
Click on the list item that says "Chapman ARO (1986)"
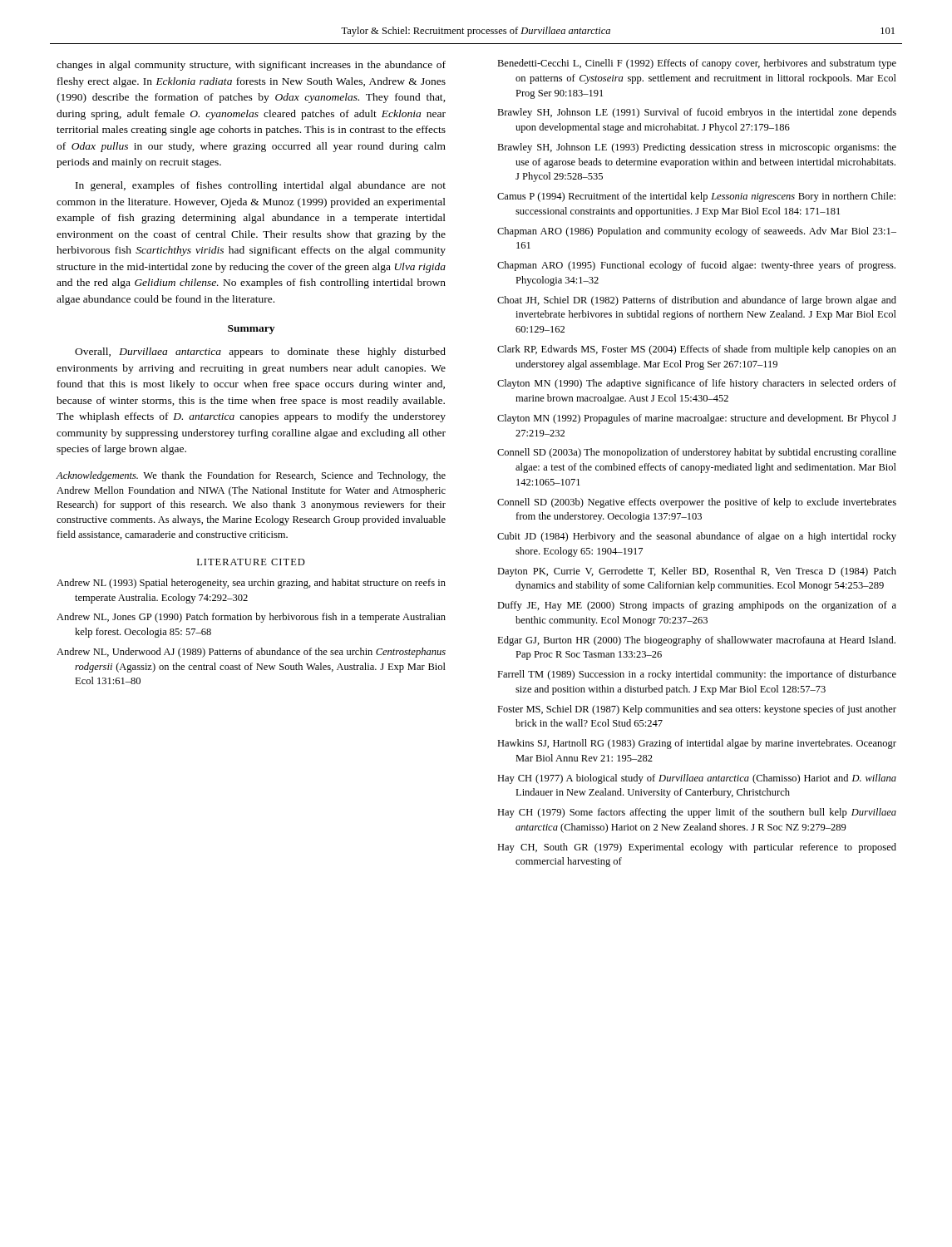697,238
